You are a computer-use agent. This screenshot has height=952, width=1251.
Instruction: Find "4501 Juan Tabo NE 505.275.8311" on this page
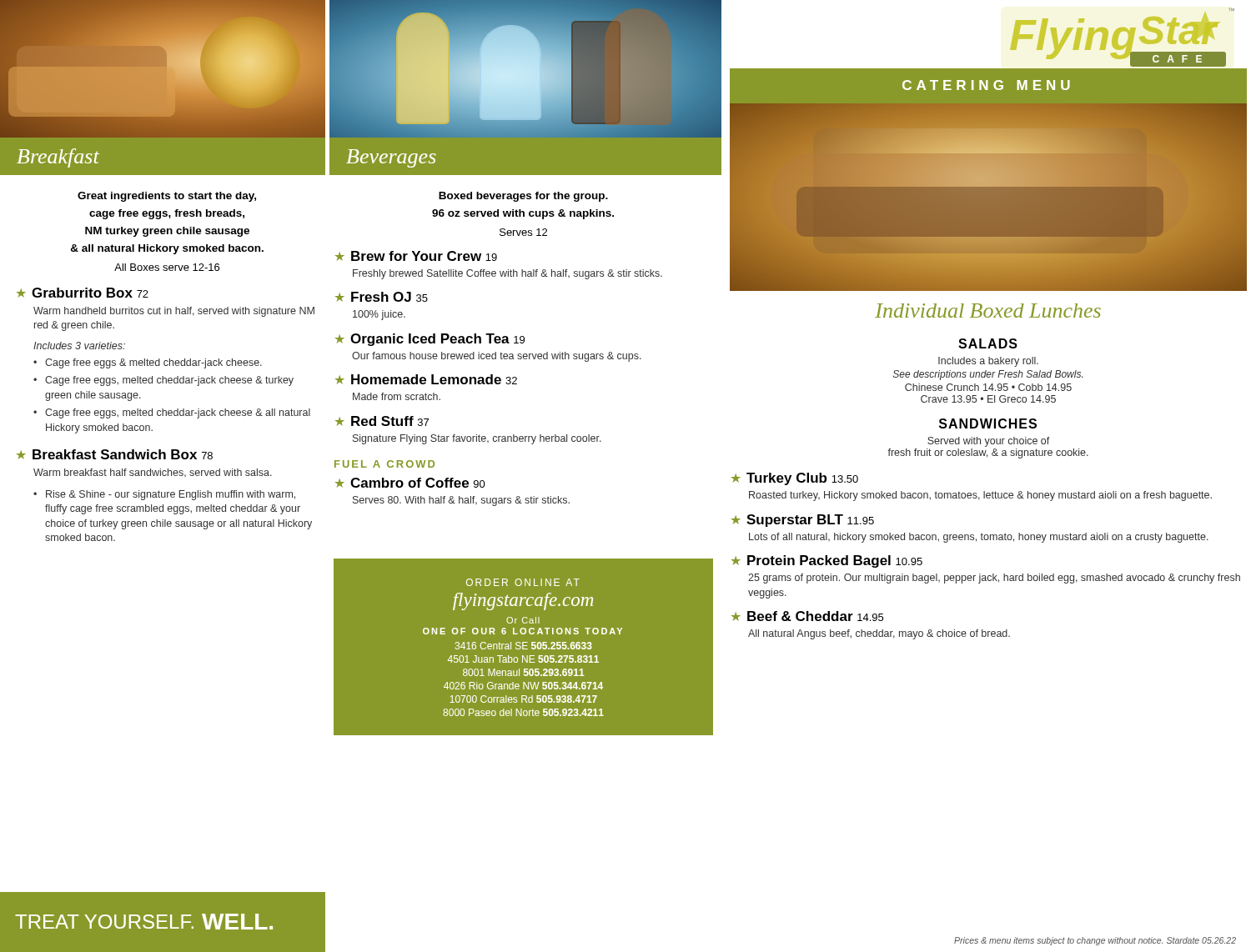click(x=523, y=659)
